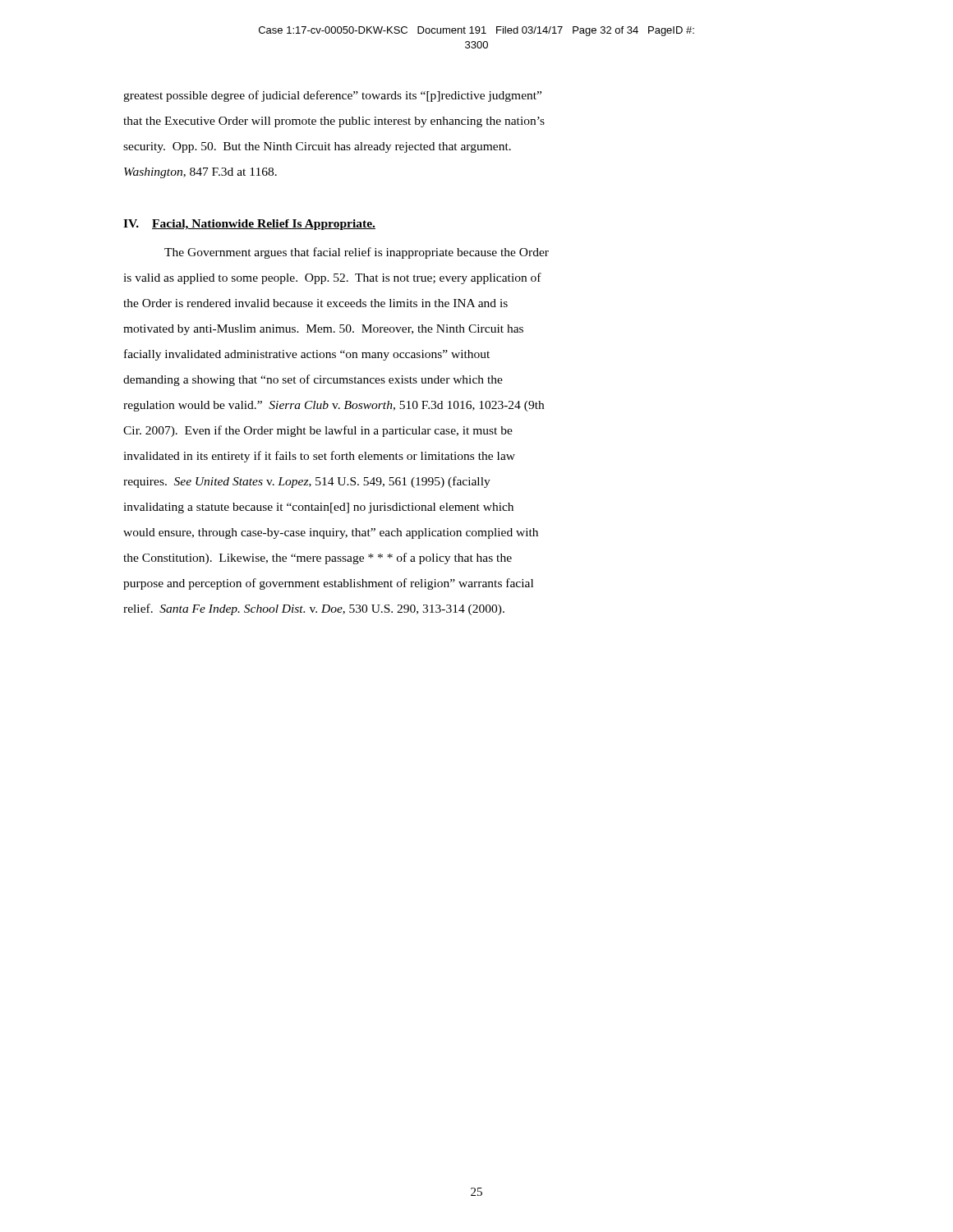Select the region starting "The Government argues"

(476, 430)
